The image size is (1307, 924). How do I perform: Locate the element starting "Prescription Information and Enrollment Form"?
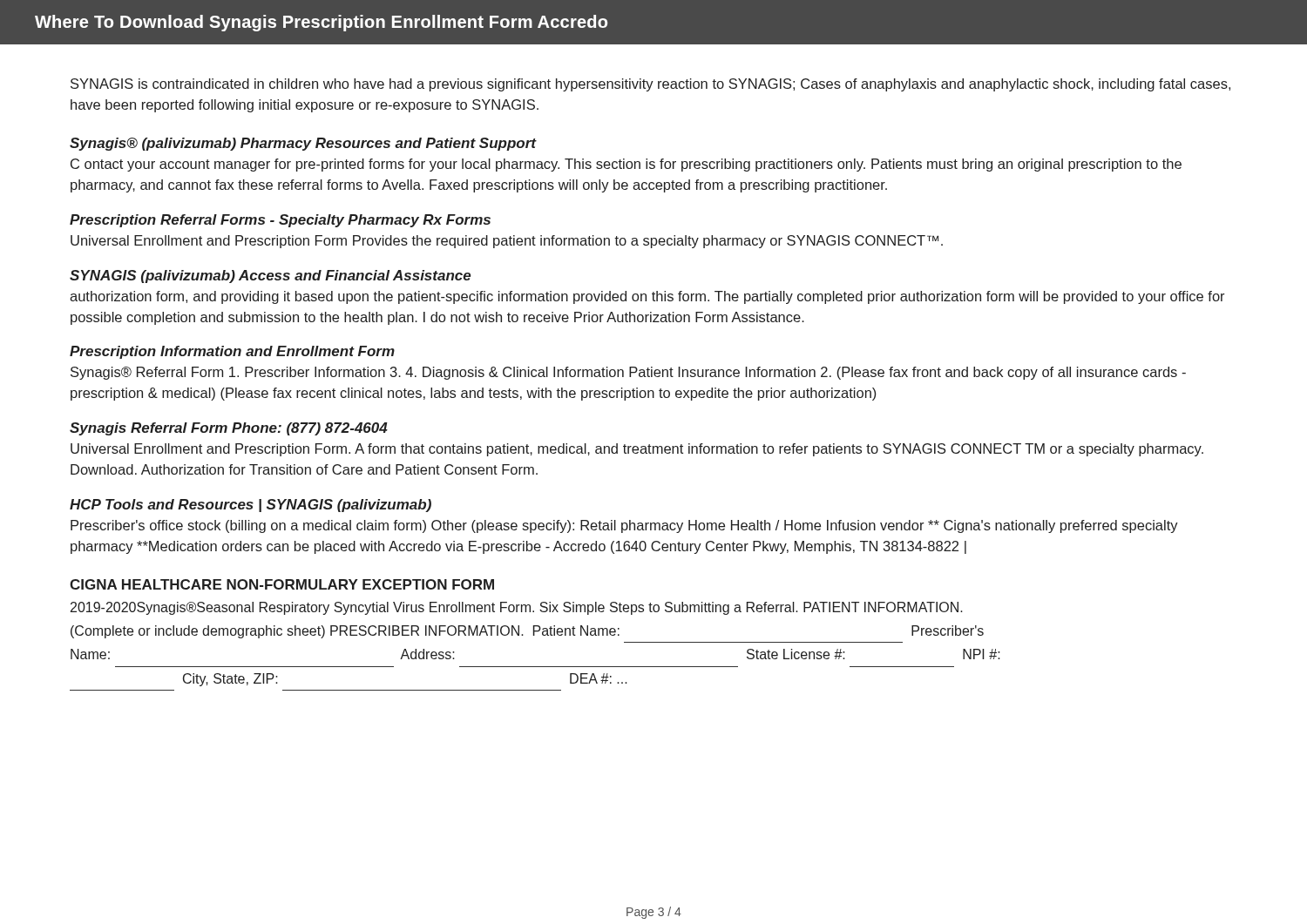pos(232,352)
